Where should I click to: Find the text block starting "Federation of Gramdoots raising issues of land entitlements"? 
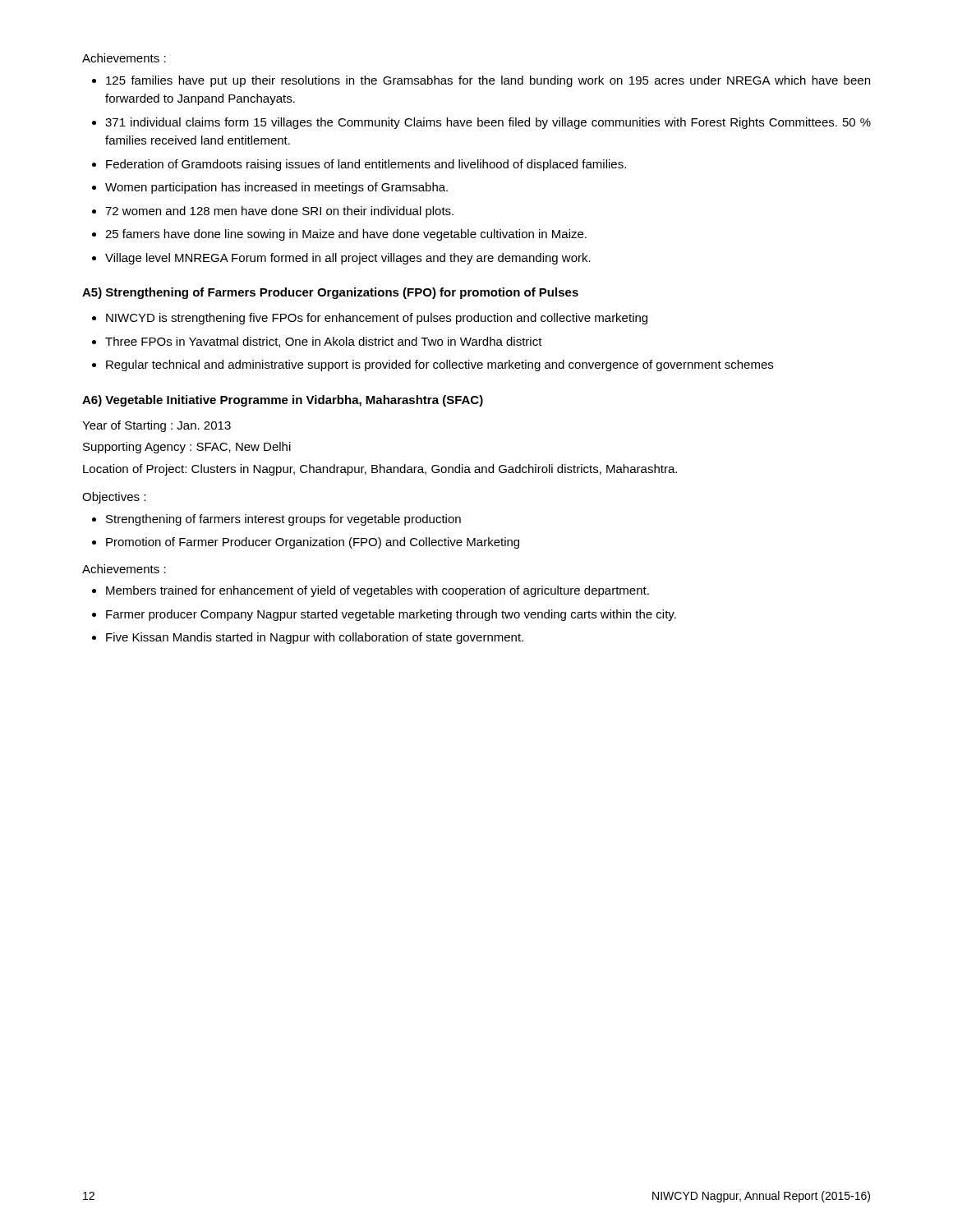click(x=488, y=164)
